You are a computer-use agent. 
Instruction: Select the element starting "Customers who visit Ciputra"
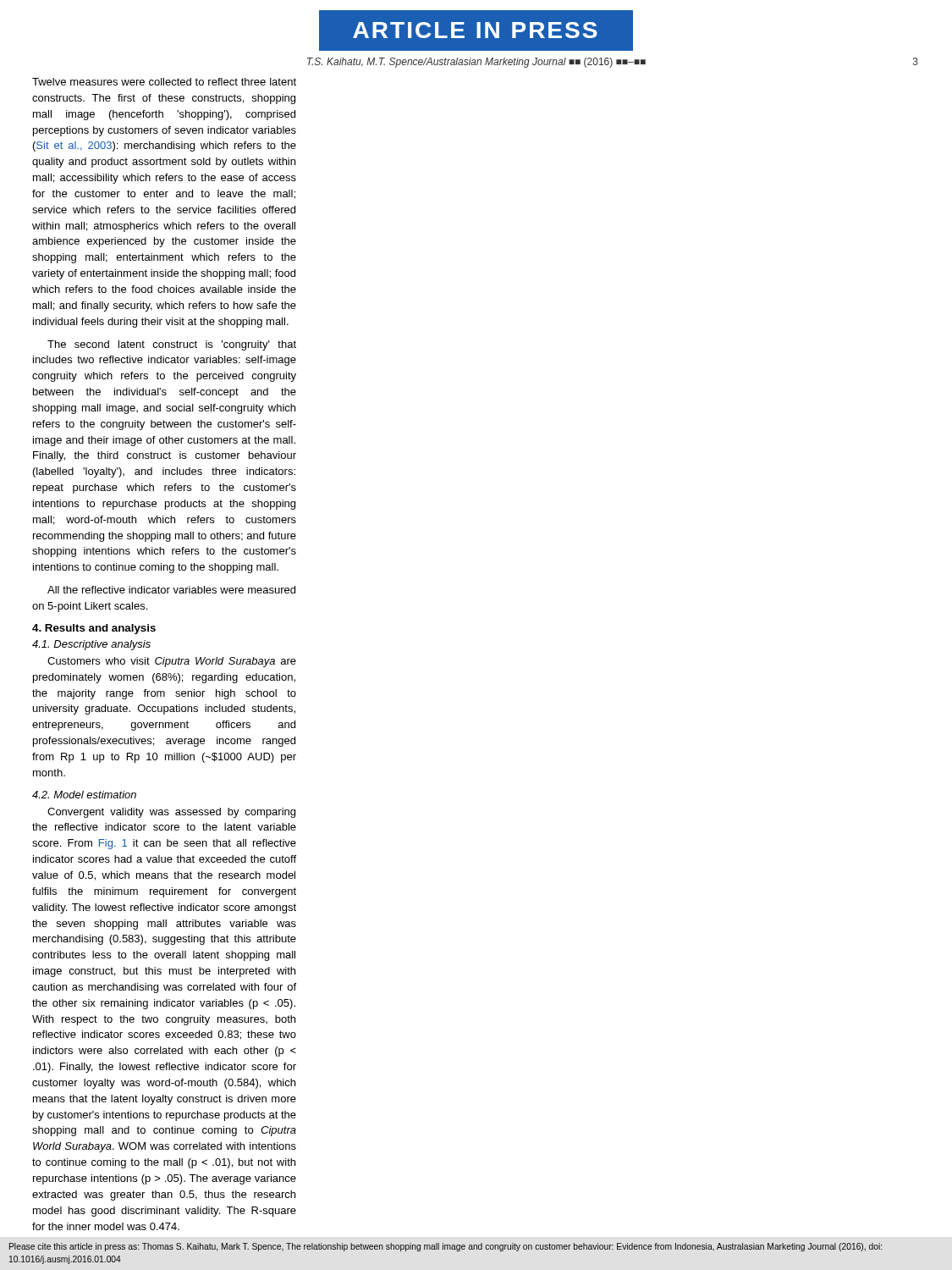point(164,717)
